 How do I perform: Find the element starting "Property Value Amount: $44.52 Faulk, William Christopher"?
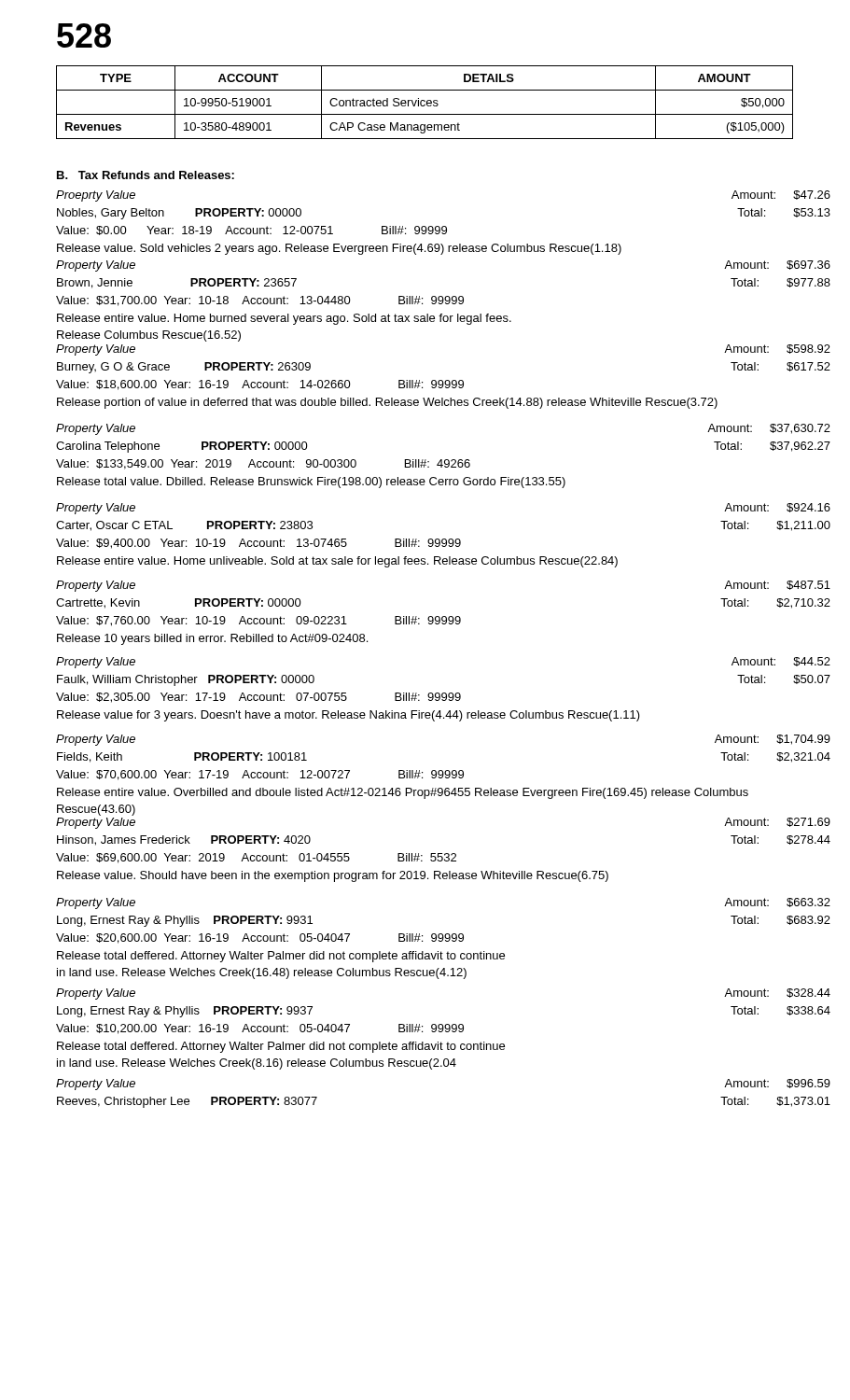pos(443,689)
